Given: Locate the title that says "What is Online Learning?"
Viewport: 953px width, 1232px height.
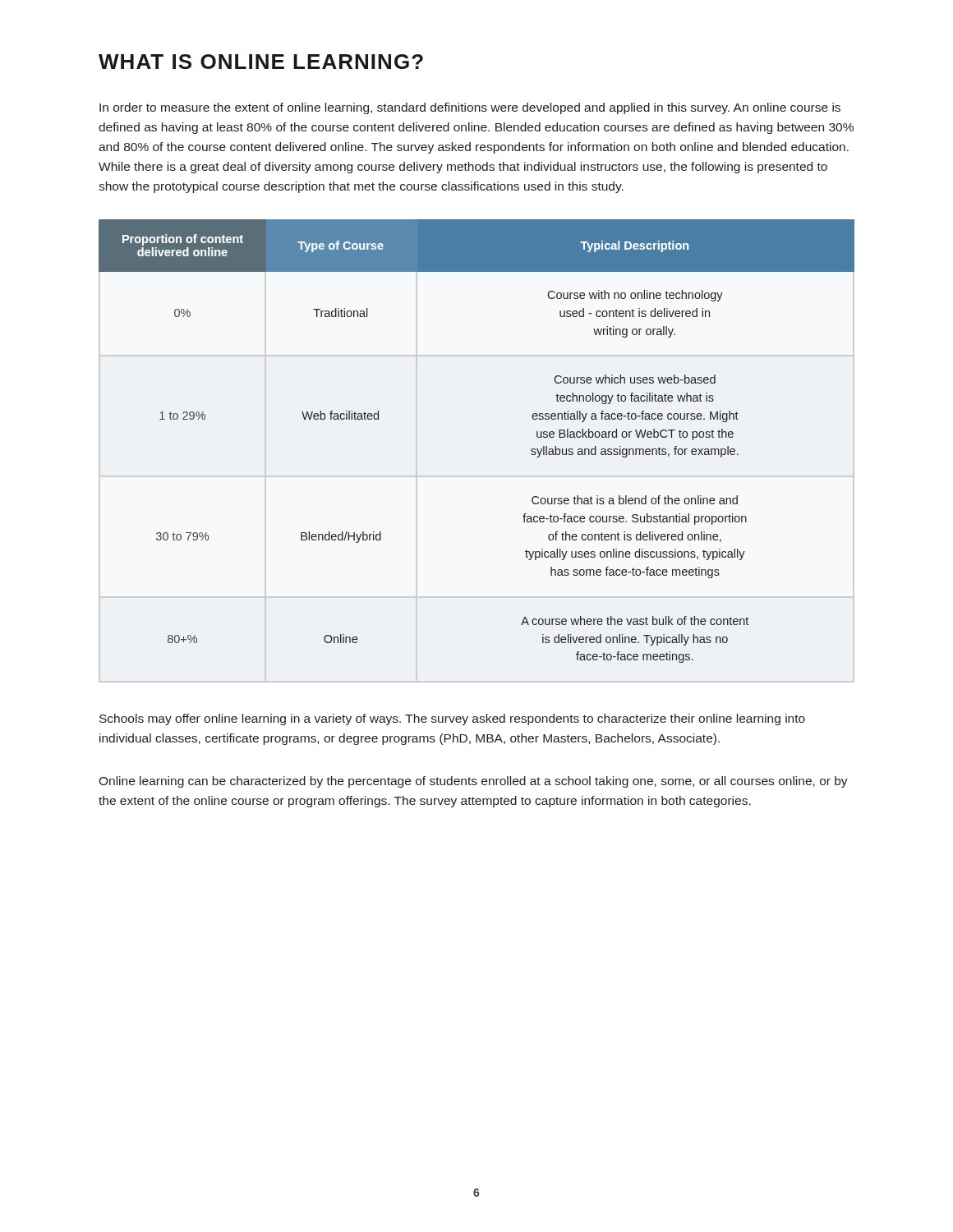Looking at the screenshot, I should (x=262, y=62).
